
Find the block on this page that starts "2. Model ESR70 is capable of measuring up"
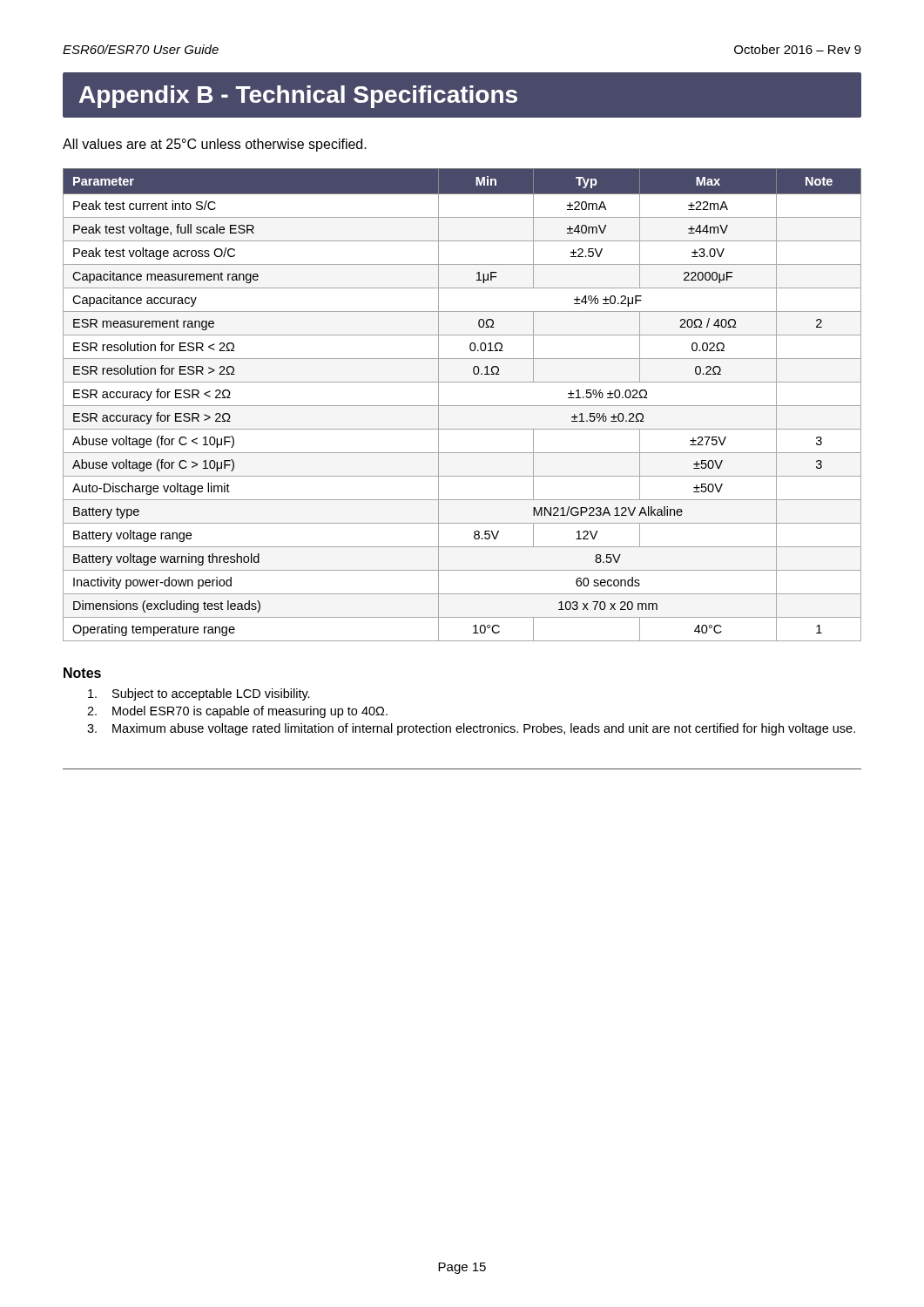pos(233,711)
